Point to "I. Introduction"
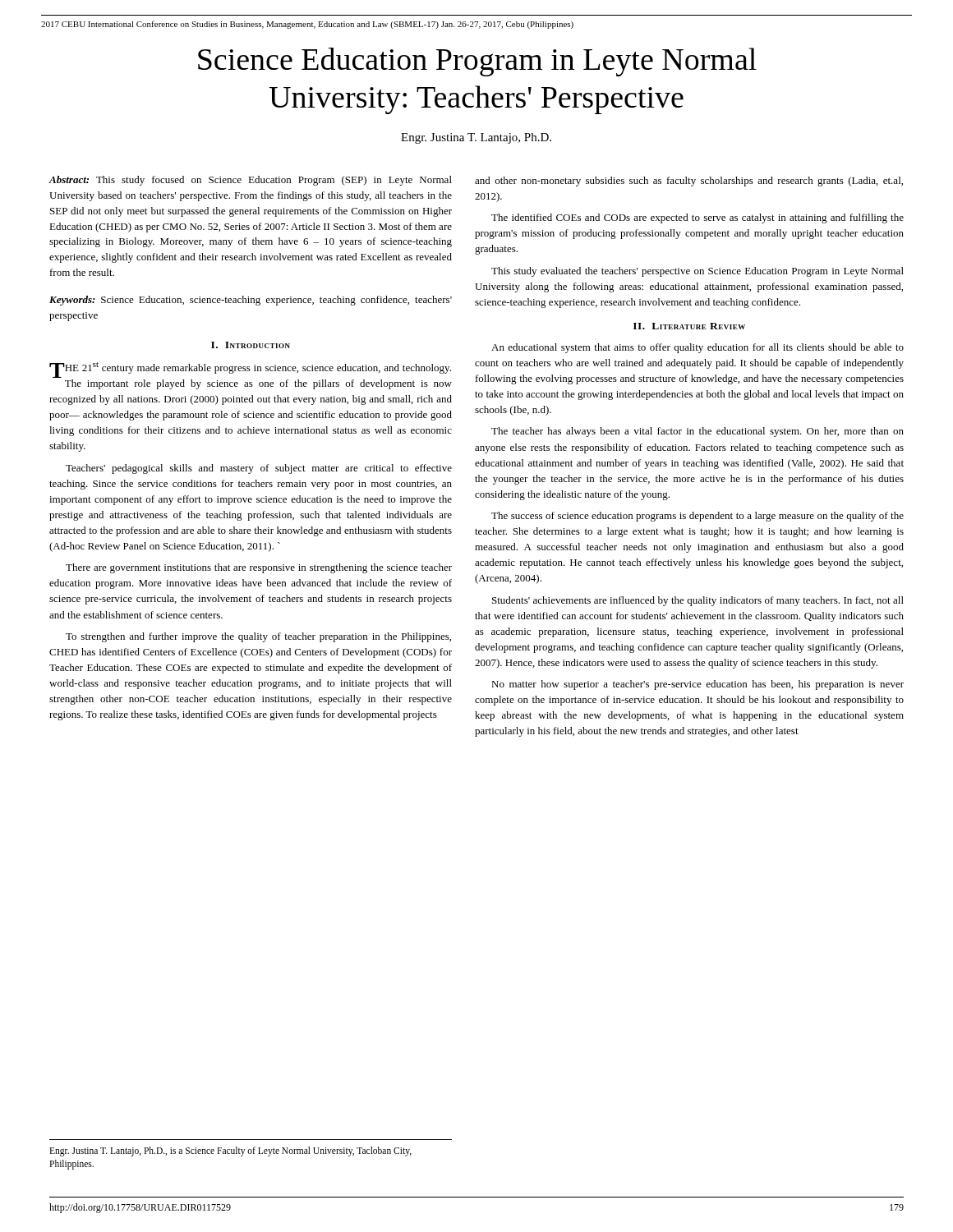Screen dimensions: 1232x953 [x=251, y=344]
